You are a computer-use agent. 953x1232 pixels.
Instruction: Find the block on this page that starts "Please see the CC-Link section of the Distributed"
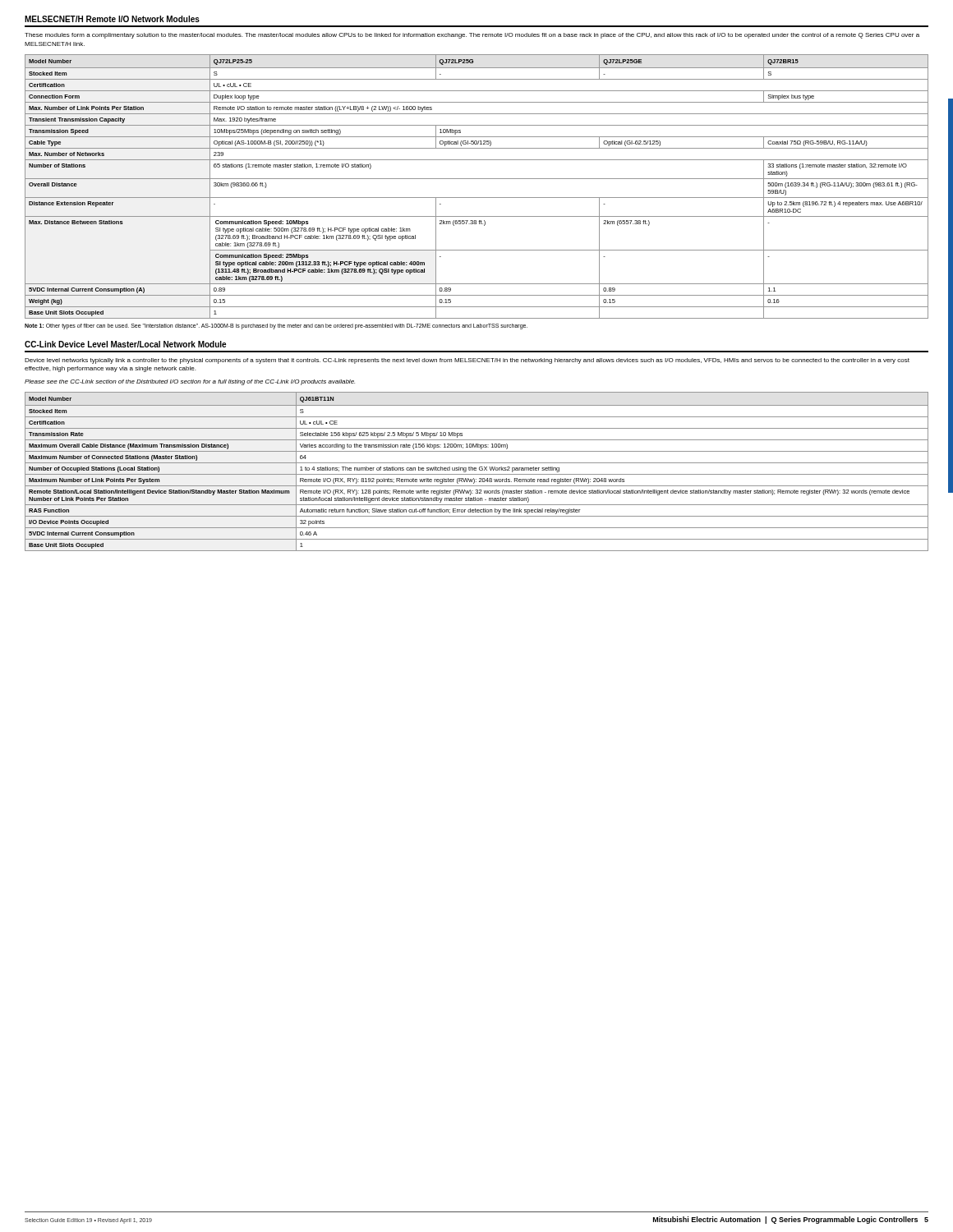point(190,382)
